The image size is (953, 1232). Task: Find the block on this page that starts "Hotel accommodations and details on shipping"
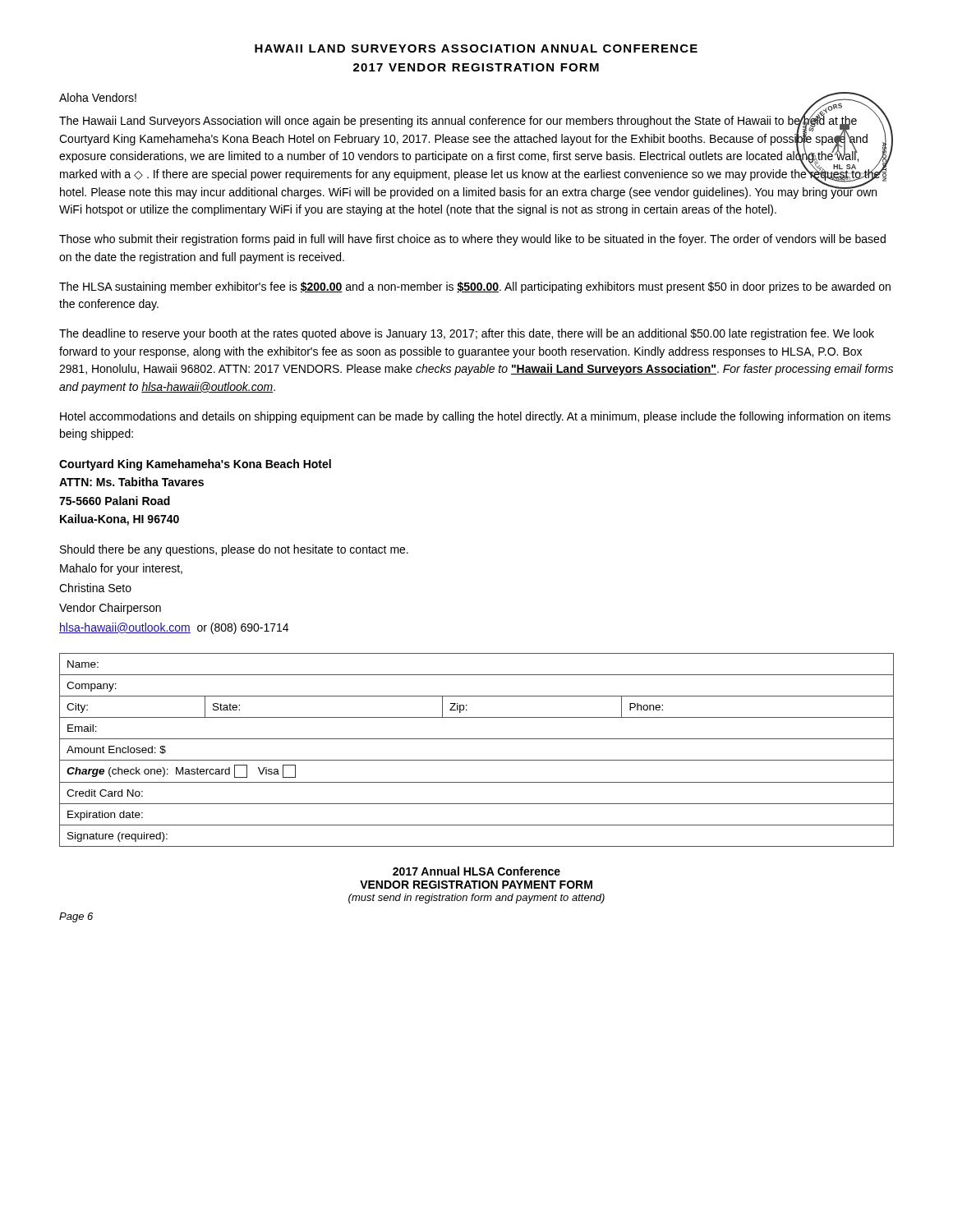coord(475,425)
